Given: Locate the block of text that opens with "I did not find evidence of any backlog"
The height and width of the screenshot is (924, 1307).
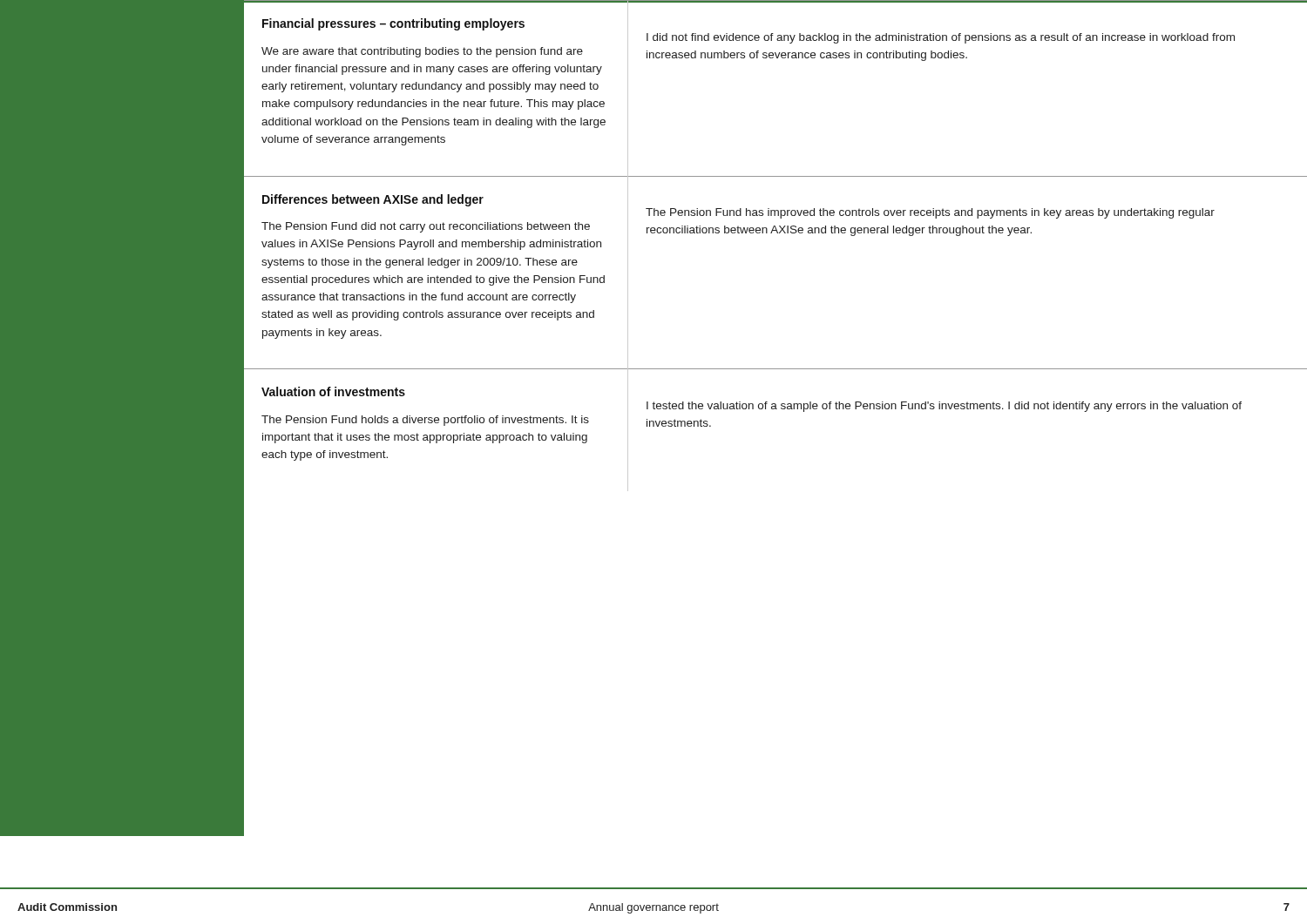Looking at the screenshot, I should (x=968, y=46).
